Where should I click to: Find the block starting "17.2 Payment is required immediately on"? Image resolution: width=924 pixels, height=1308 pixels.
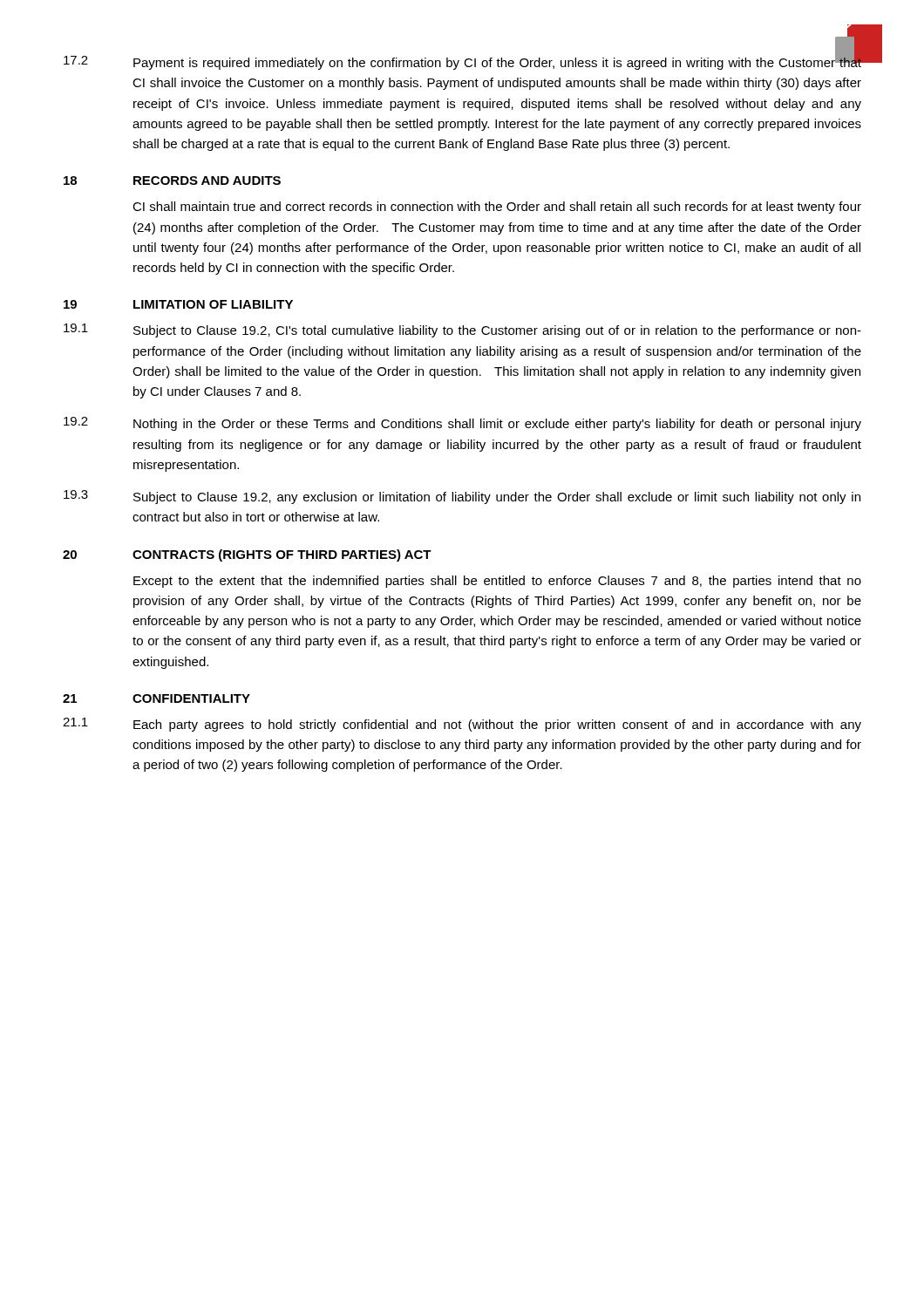tap(462, 103)
